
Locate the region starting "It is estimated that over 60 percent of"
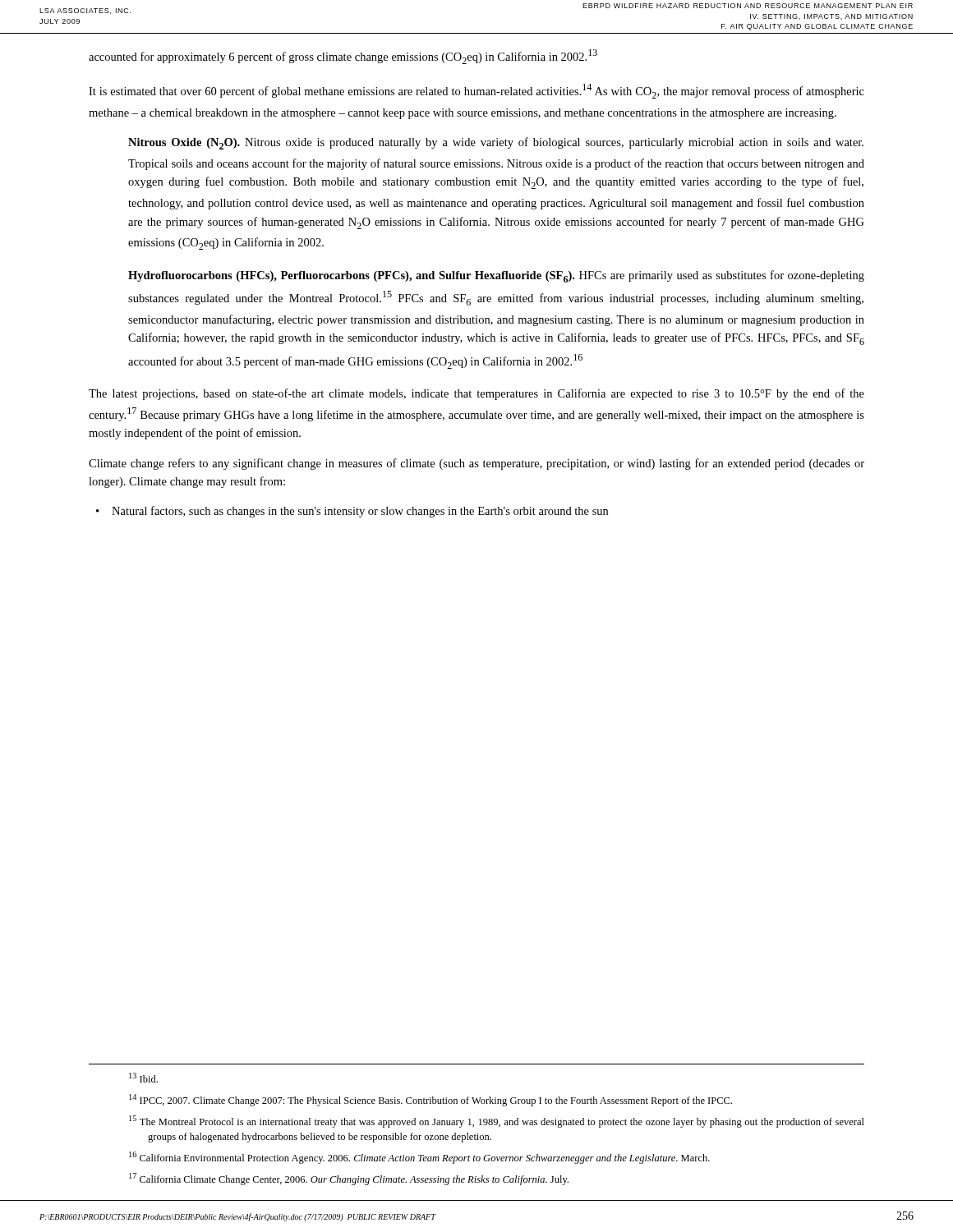coord(476,101)
